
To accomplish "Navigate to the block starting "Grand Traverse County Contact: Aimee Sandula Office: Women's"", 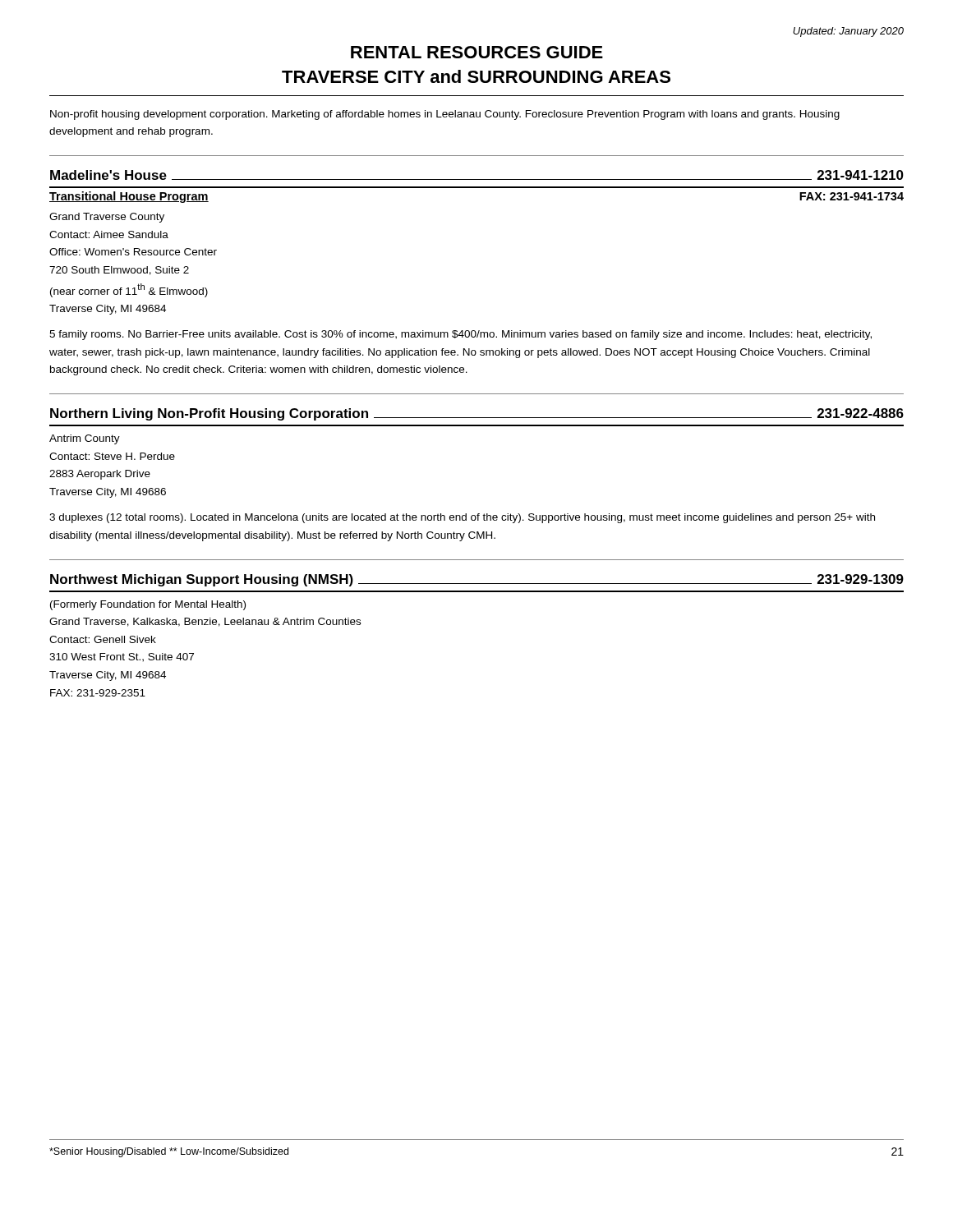I will (133, 262).
